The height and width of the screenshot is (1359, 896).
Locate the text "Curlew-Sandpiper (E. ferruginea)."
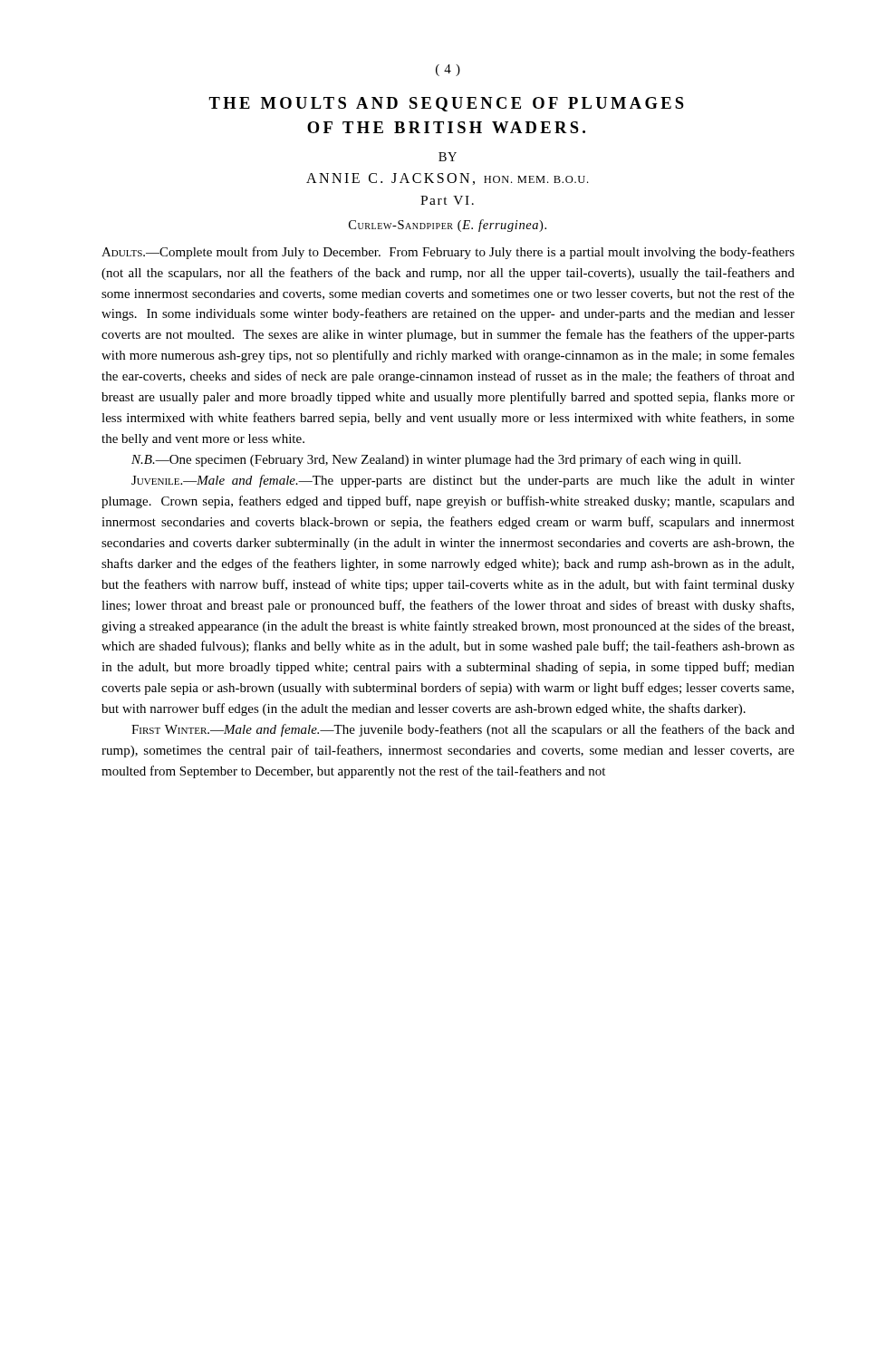pos(448,224)
